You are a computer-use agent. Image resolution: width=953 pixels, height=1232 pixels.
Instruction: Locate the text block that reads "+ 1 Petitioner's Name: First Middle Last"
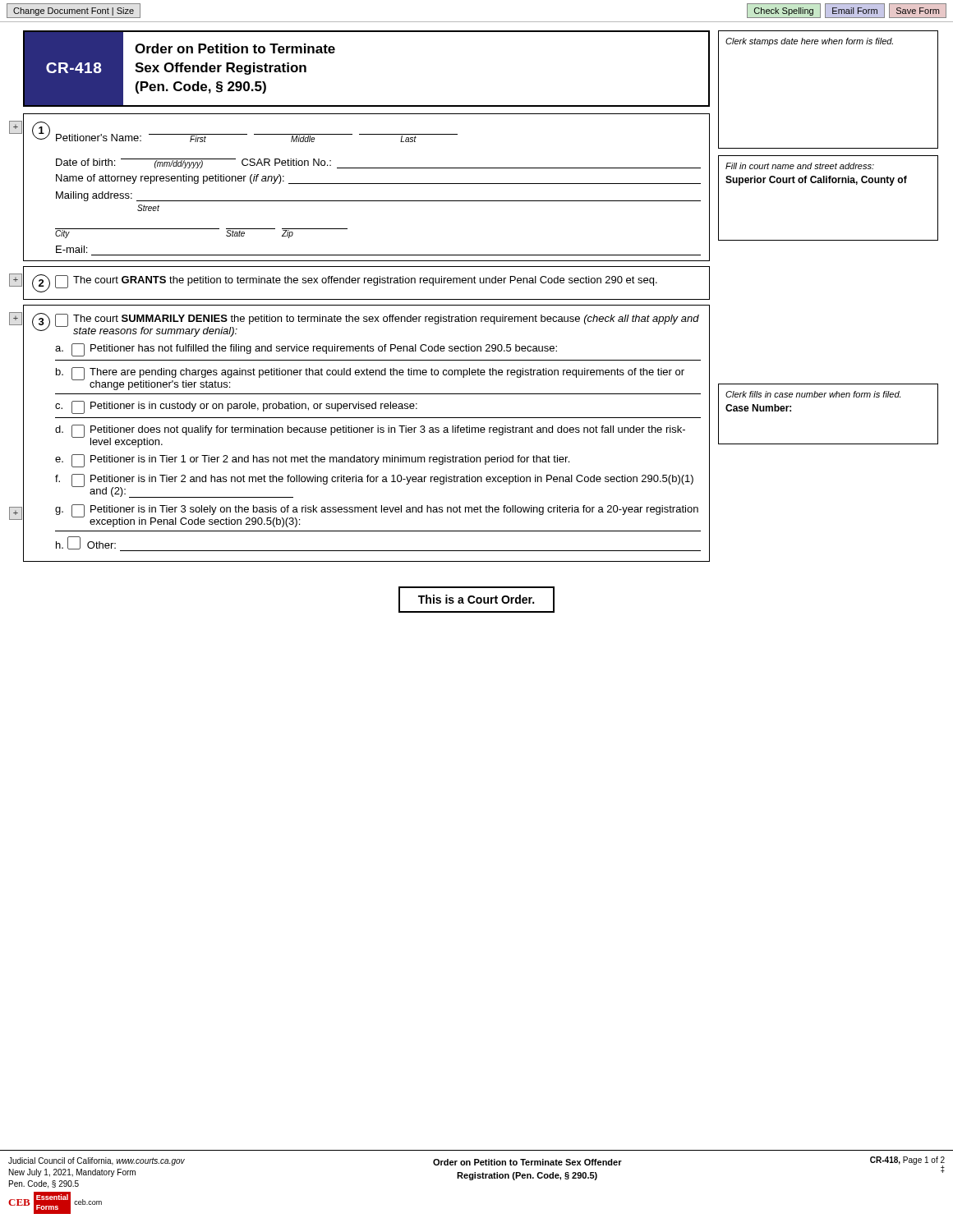pos(362,188)
